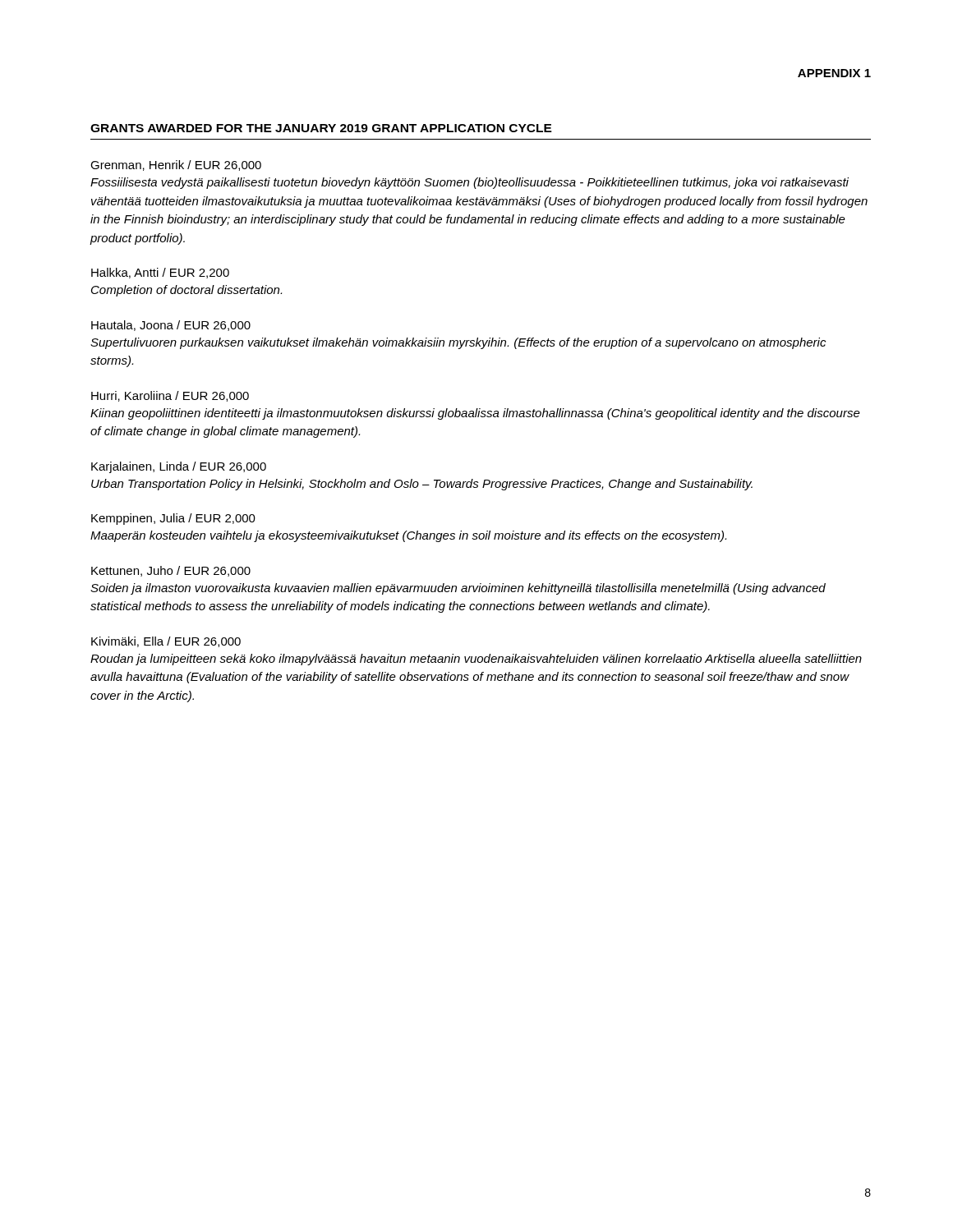Click on the list item that says "Halkka, Antti / EUR 2,200"

(x=160, y=273)
